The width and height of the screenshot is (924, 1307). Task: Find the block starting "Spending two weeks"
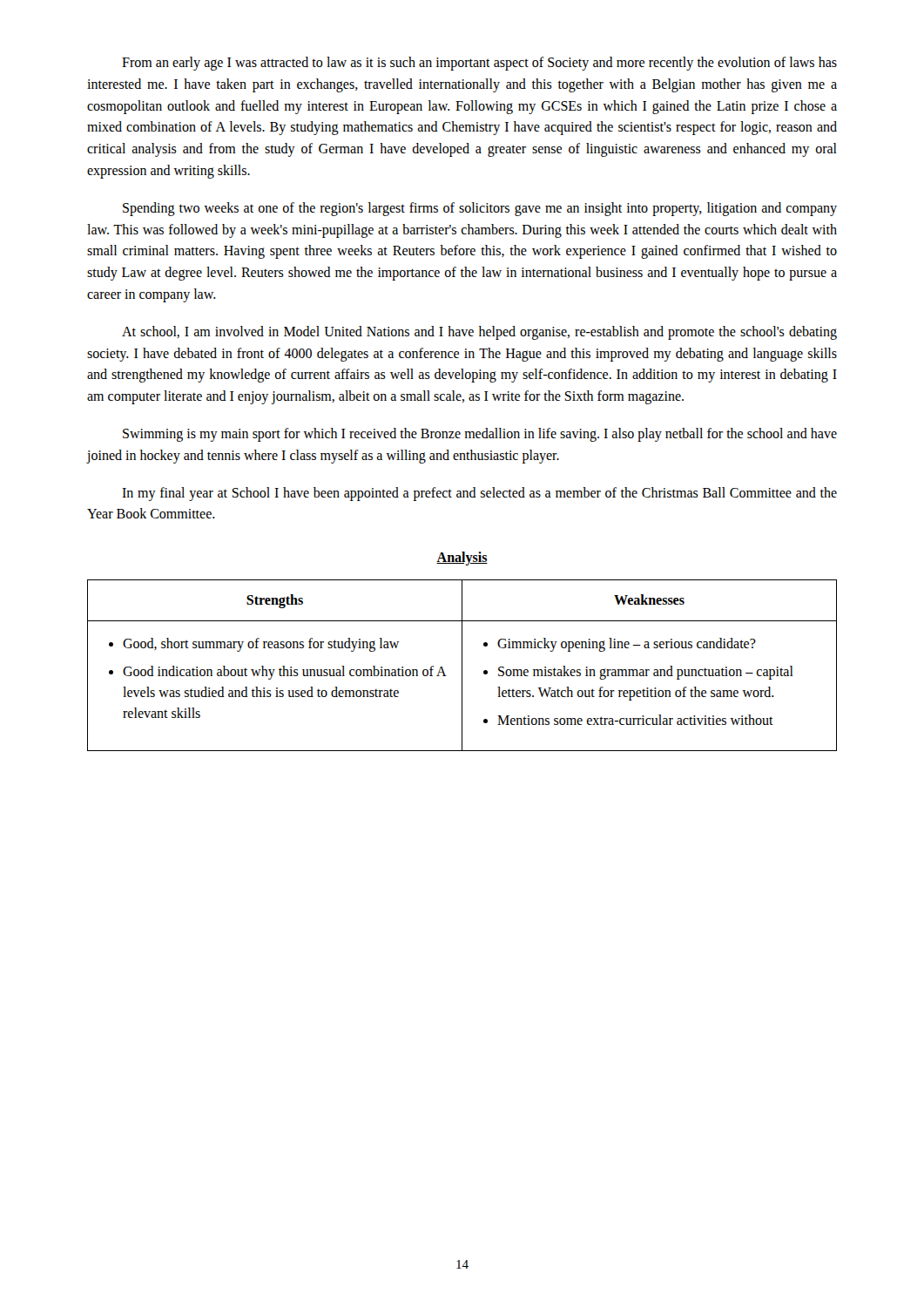pos(462,252)
